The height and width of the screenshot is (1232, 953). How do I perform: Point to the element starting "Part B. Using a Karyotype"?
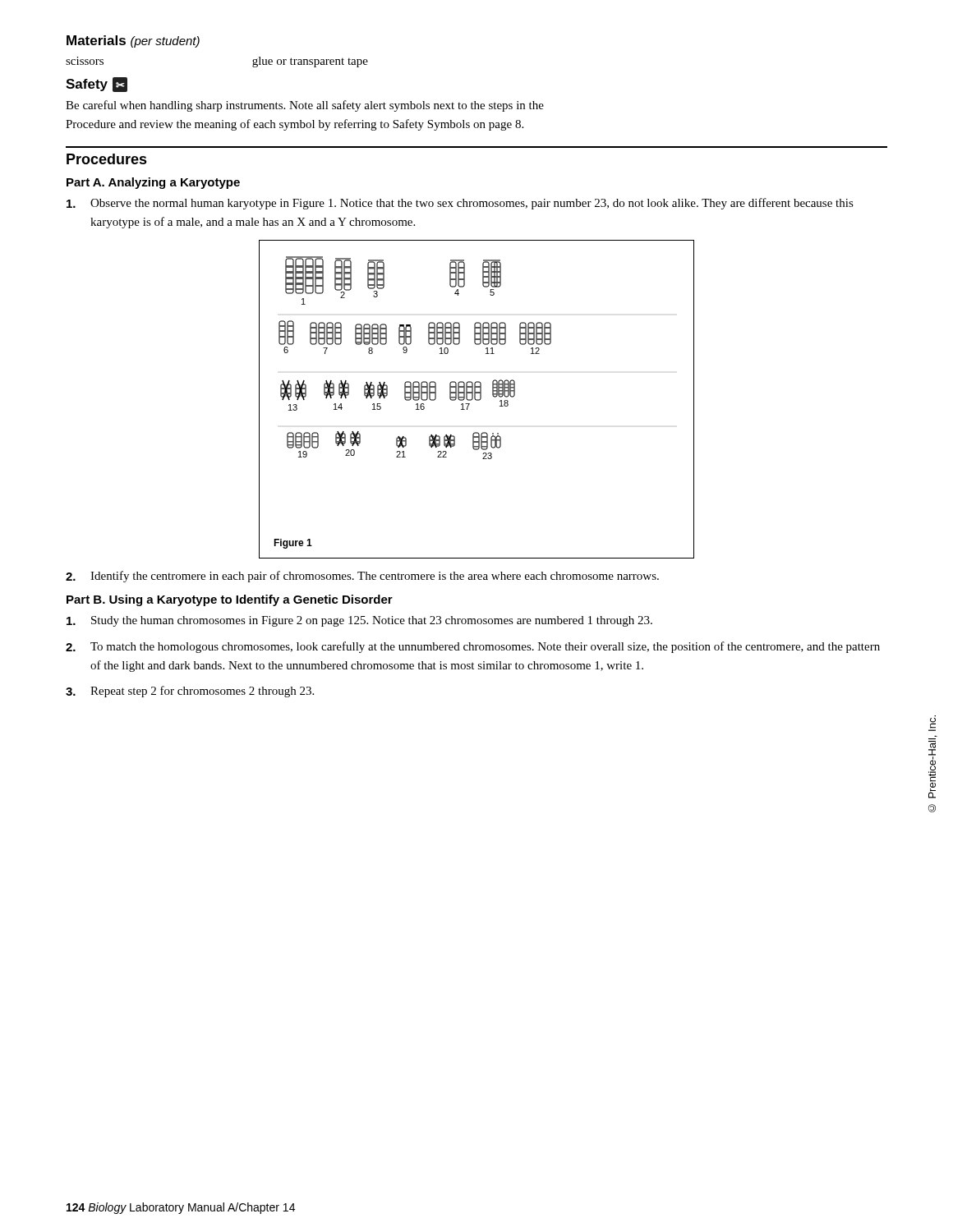coord(229,599)
